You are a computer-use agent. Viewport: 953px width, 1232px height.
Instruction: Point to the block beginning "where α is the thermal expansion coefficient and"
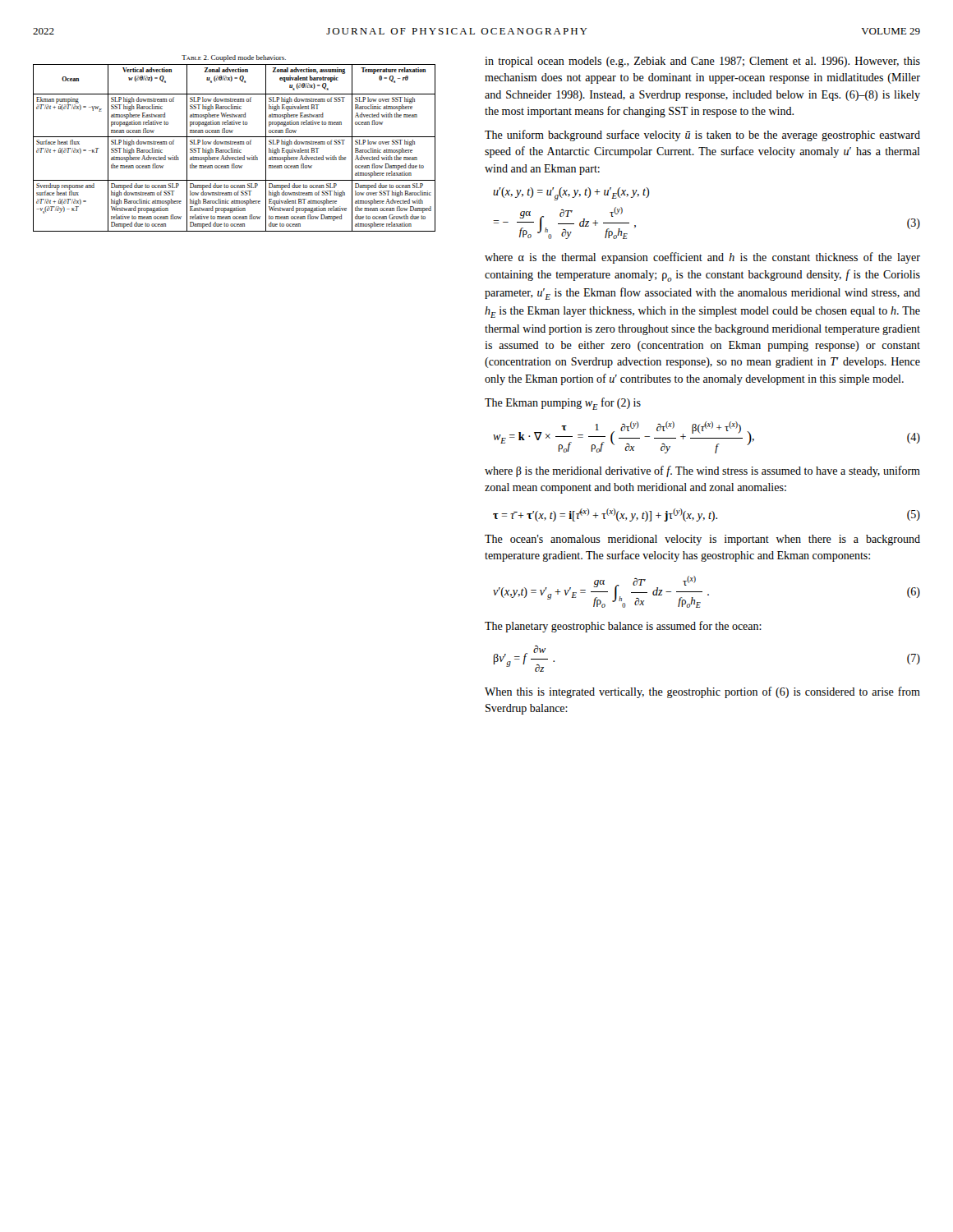[x=702, y=318]
